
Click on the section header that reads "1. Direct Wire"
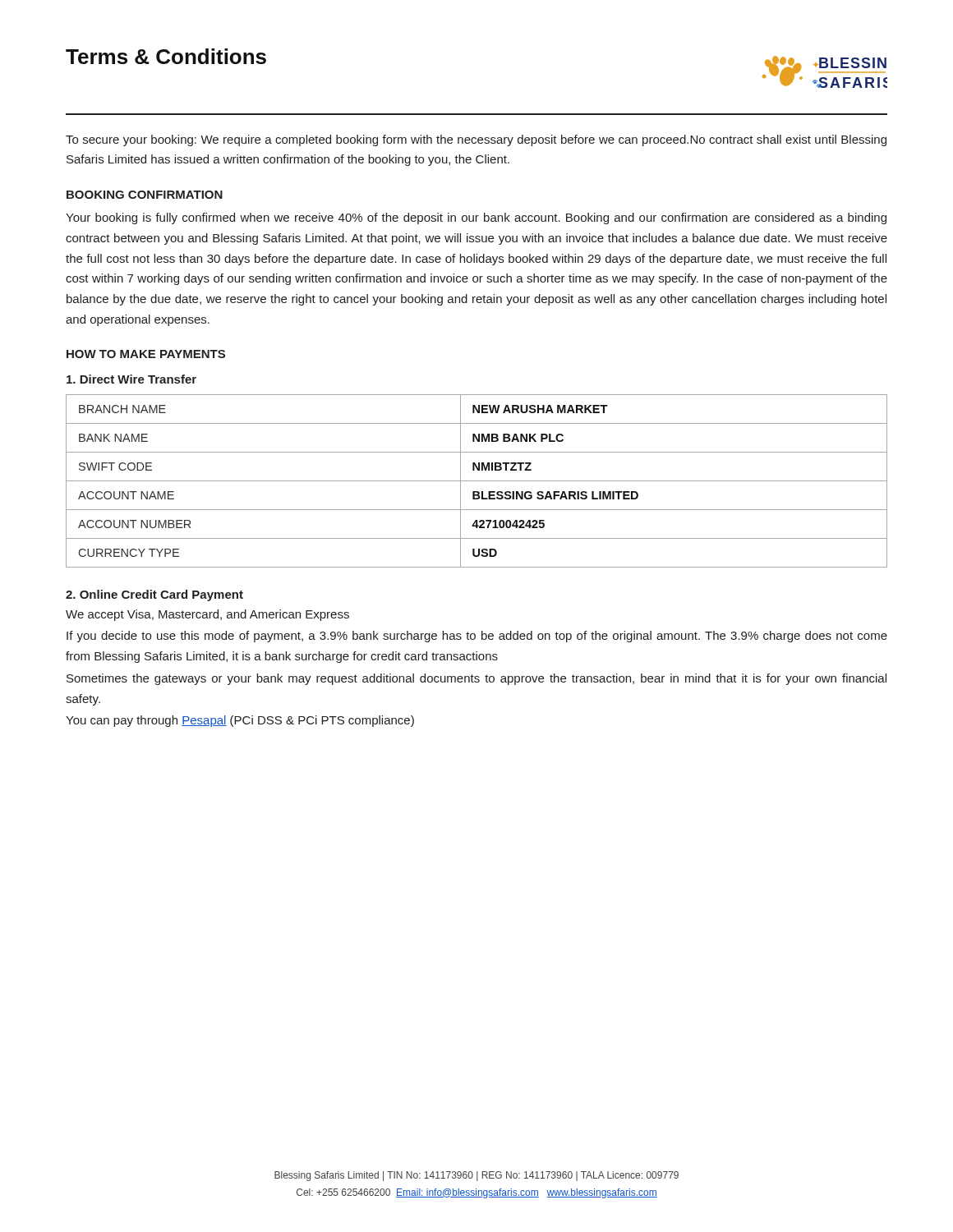[x=131, y=379]
